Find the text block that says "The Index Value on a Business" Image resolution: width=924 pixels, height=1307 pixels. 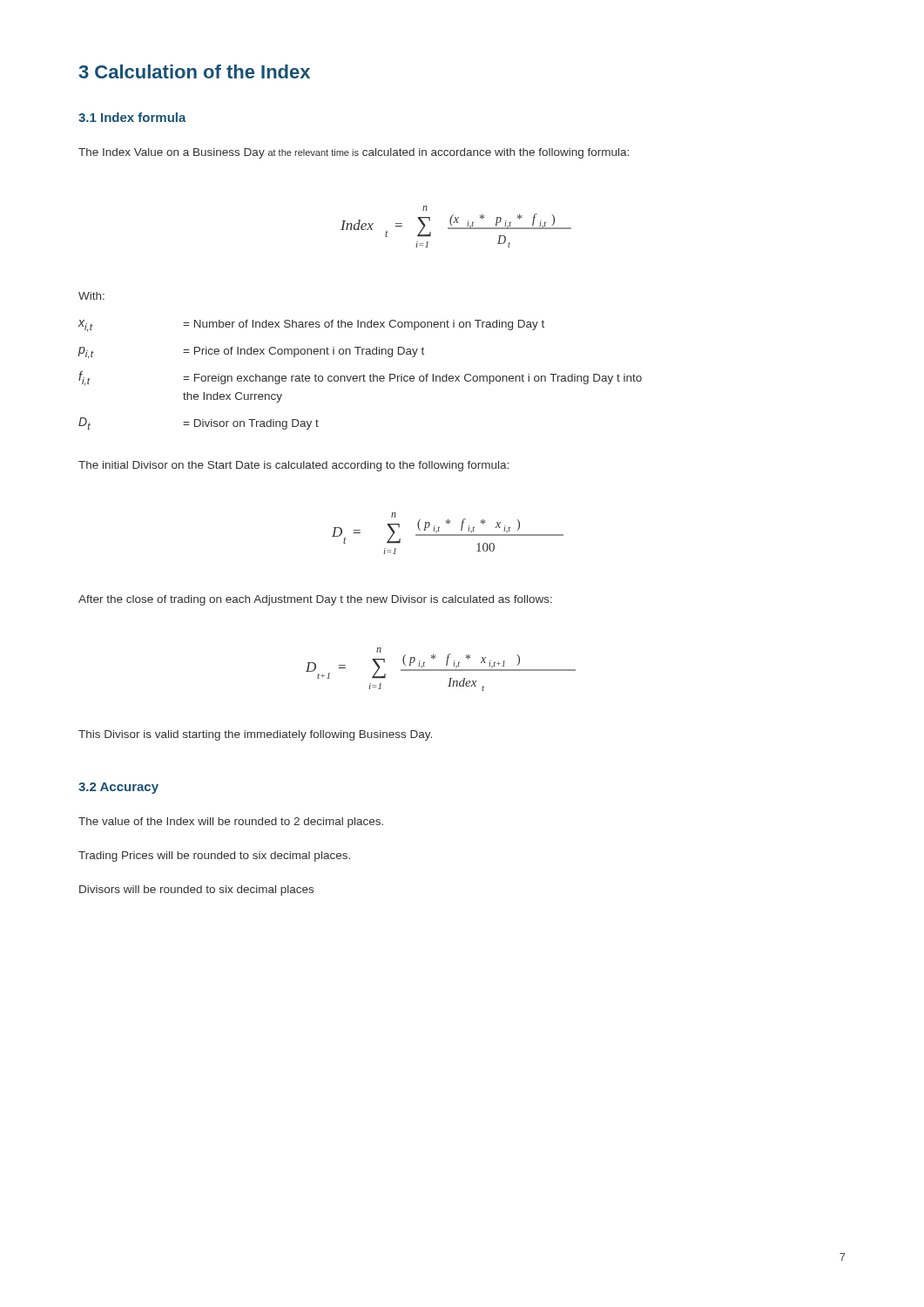coord(354,152)
